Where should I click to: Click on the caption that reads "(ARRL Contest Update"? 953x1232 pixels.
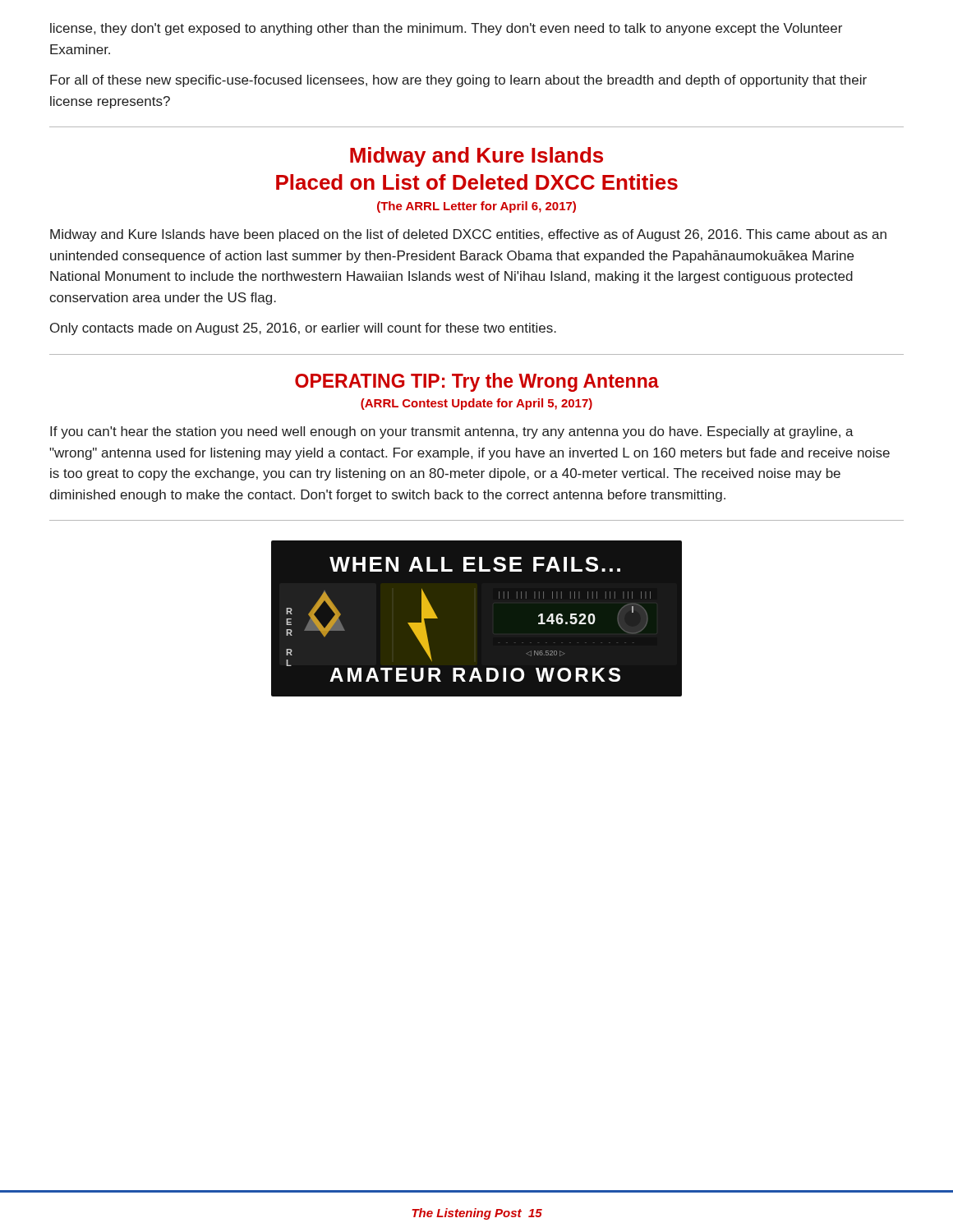(476, 403)
